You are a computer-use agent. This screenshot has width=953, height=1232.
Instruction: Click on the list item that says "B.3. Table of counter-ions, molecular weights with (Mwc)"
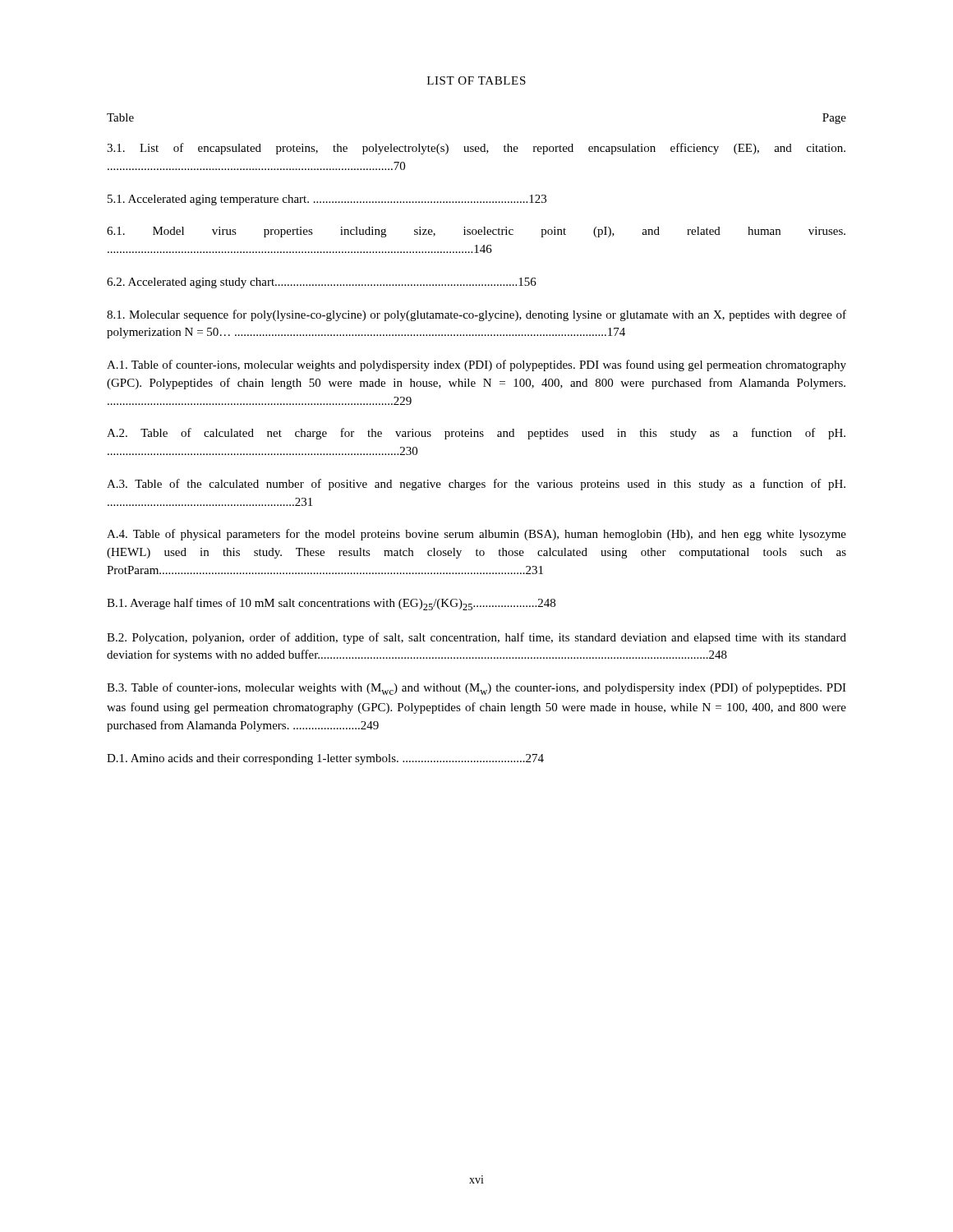(x=476, y=706)
